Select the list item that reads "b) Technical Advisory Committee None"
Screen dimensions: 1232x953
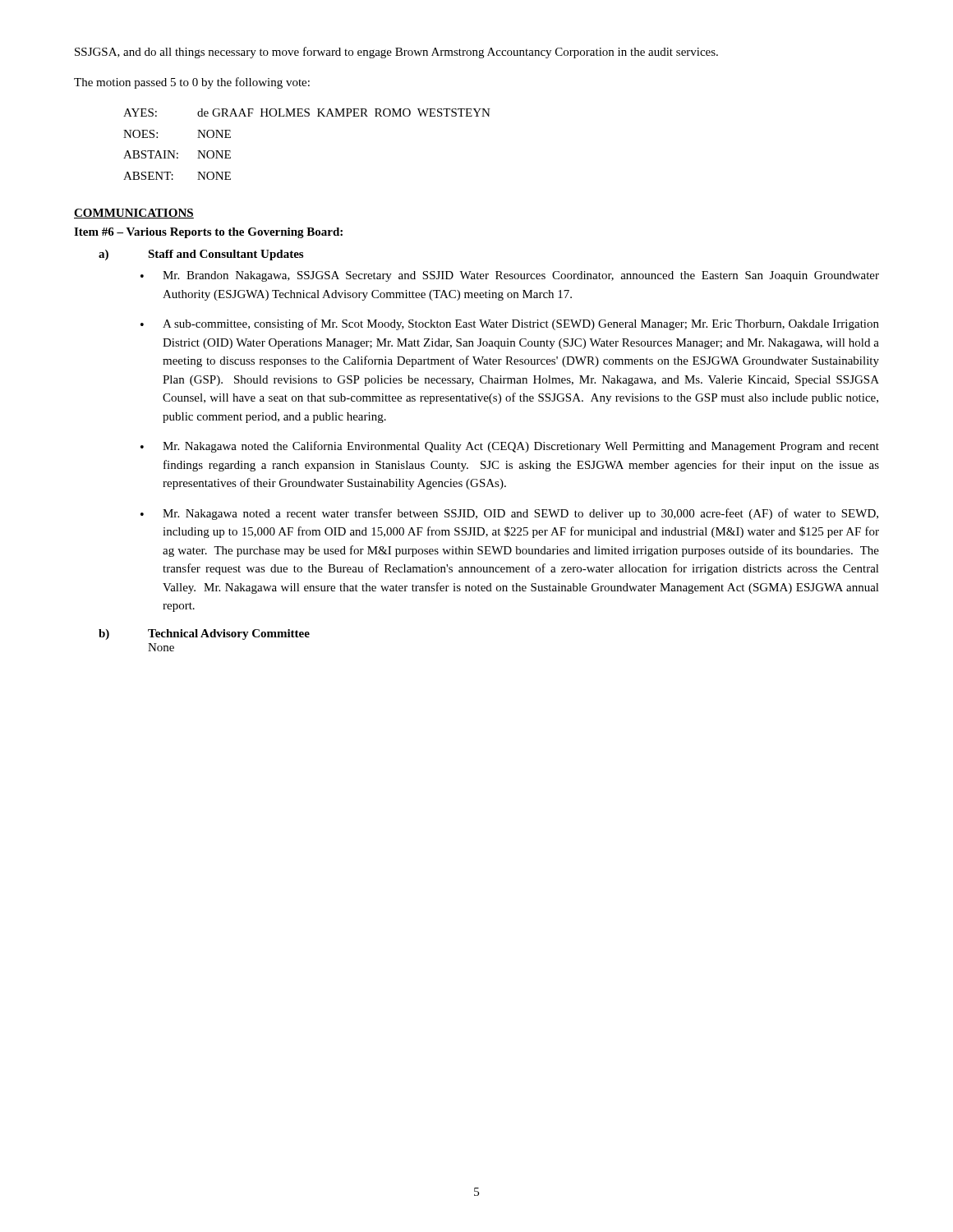pos(204,634)
